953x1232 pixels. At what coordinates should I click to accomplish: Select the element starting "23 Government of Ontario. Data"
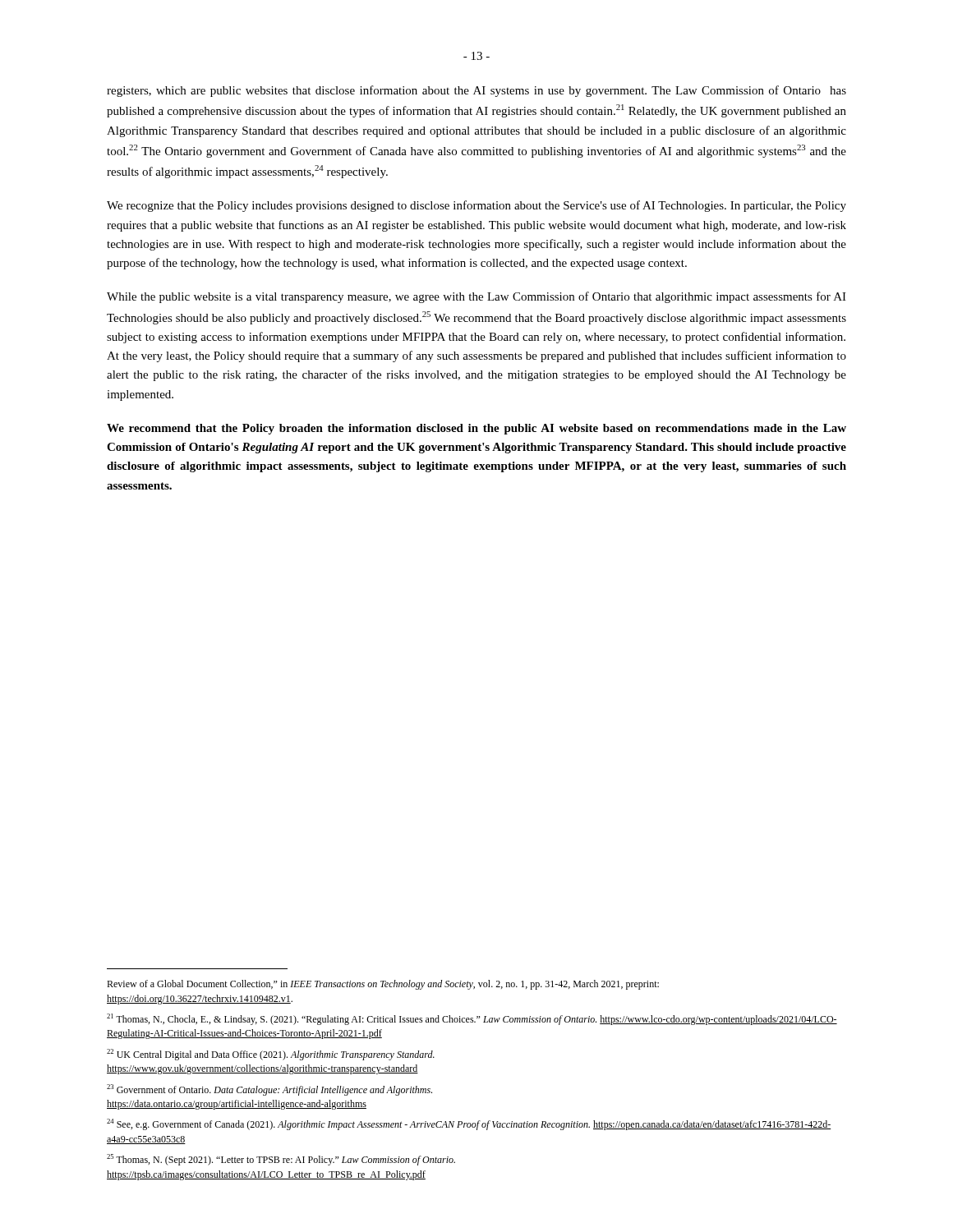coord(270,1096)
